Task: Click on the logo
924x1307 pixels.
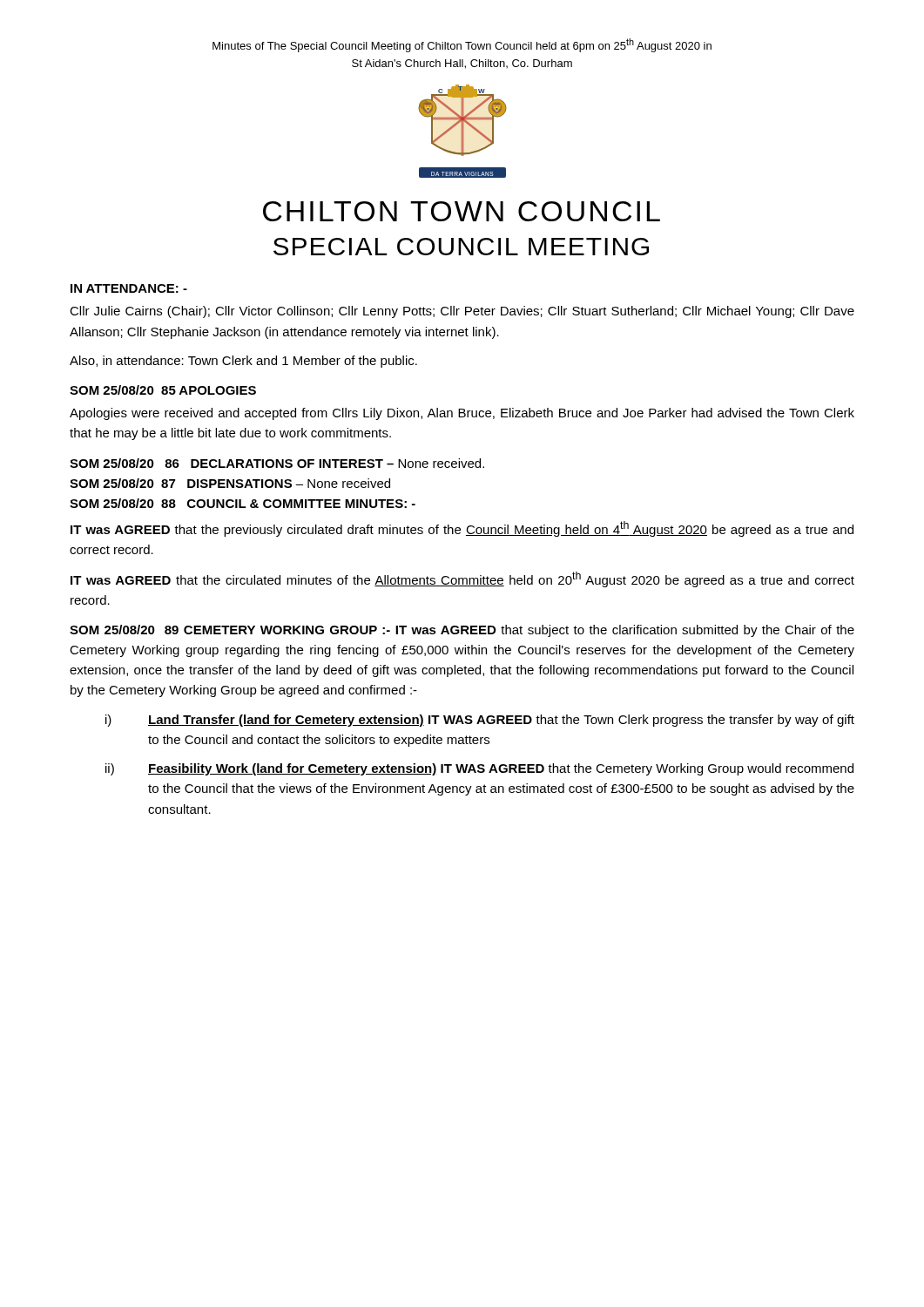Action: (462, 131)
